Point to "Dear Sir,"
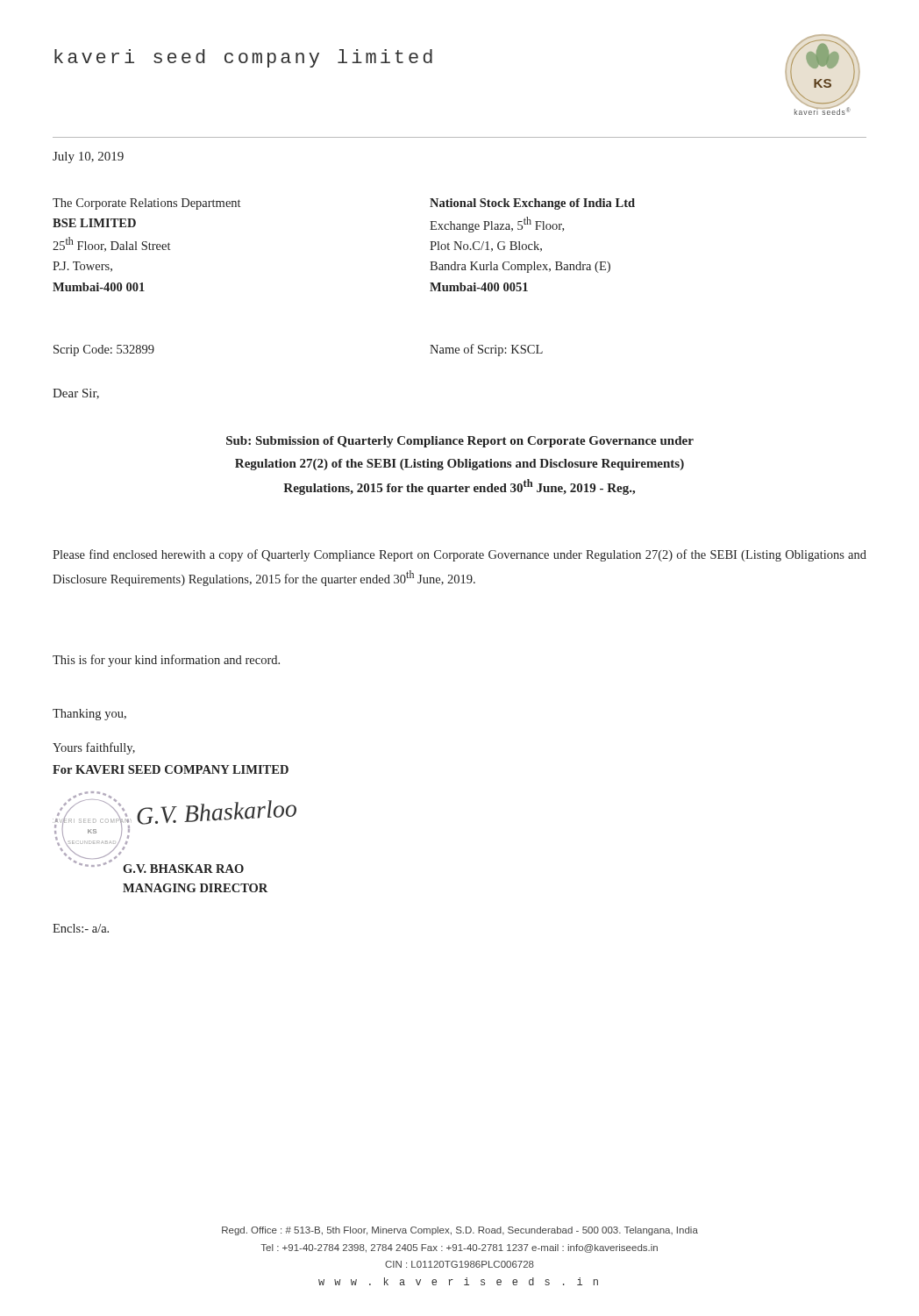Screen dimensions: 1316x919 point(76,393)
